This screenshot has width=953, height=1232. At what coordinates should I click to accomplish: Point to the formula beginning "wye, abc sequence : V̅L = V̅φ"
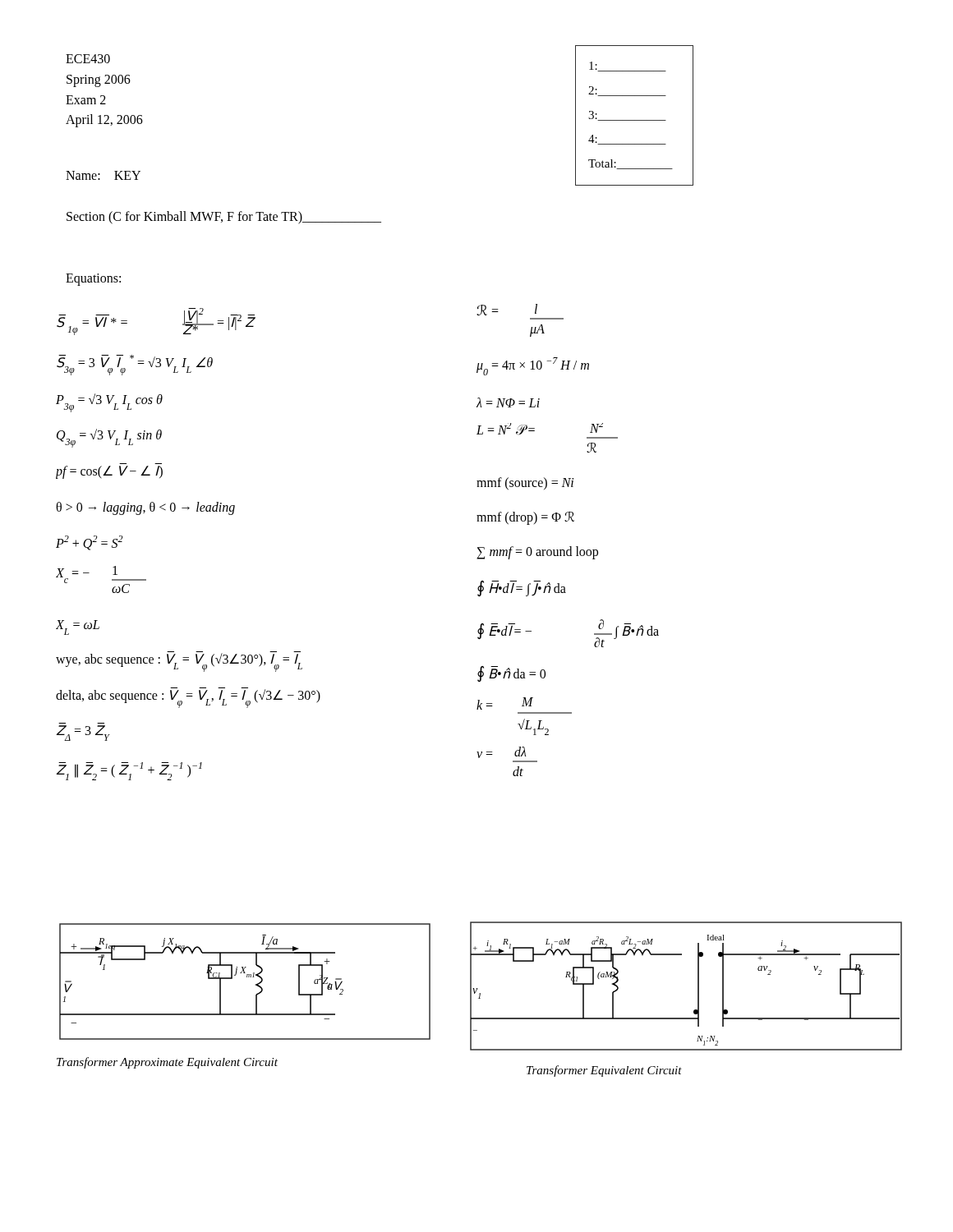[x=245, y=659]
